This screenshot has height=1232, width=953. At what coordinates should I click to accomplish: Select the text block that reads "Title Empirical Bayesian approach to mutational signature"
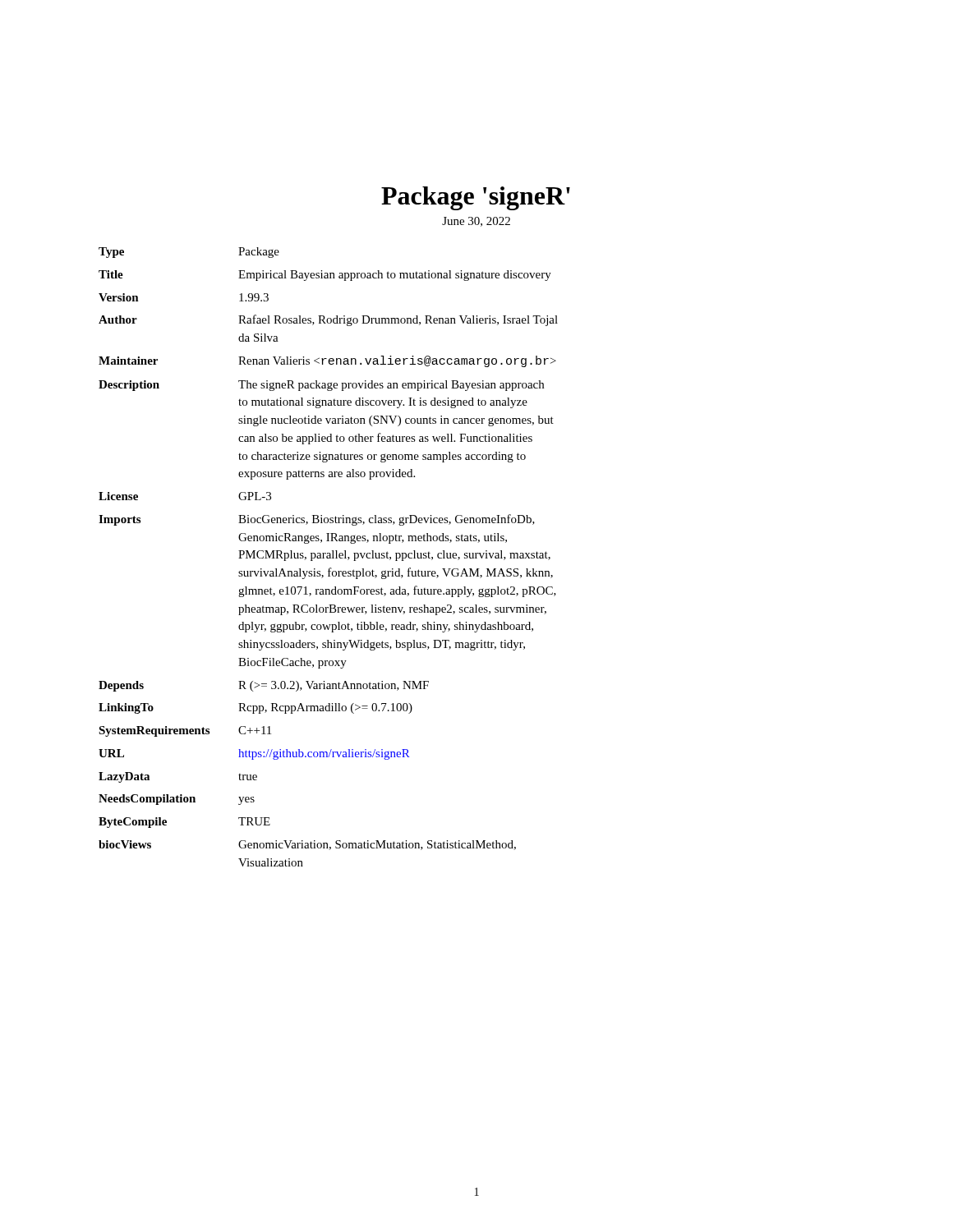point(476,275)
